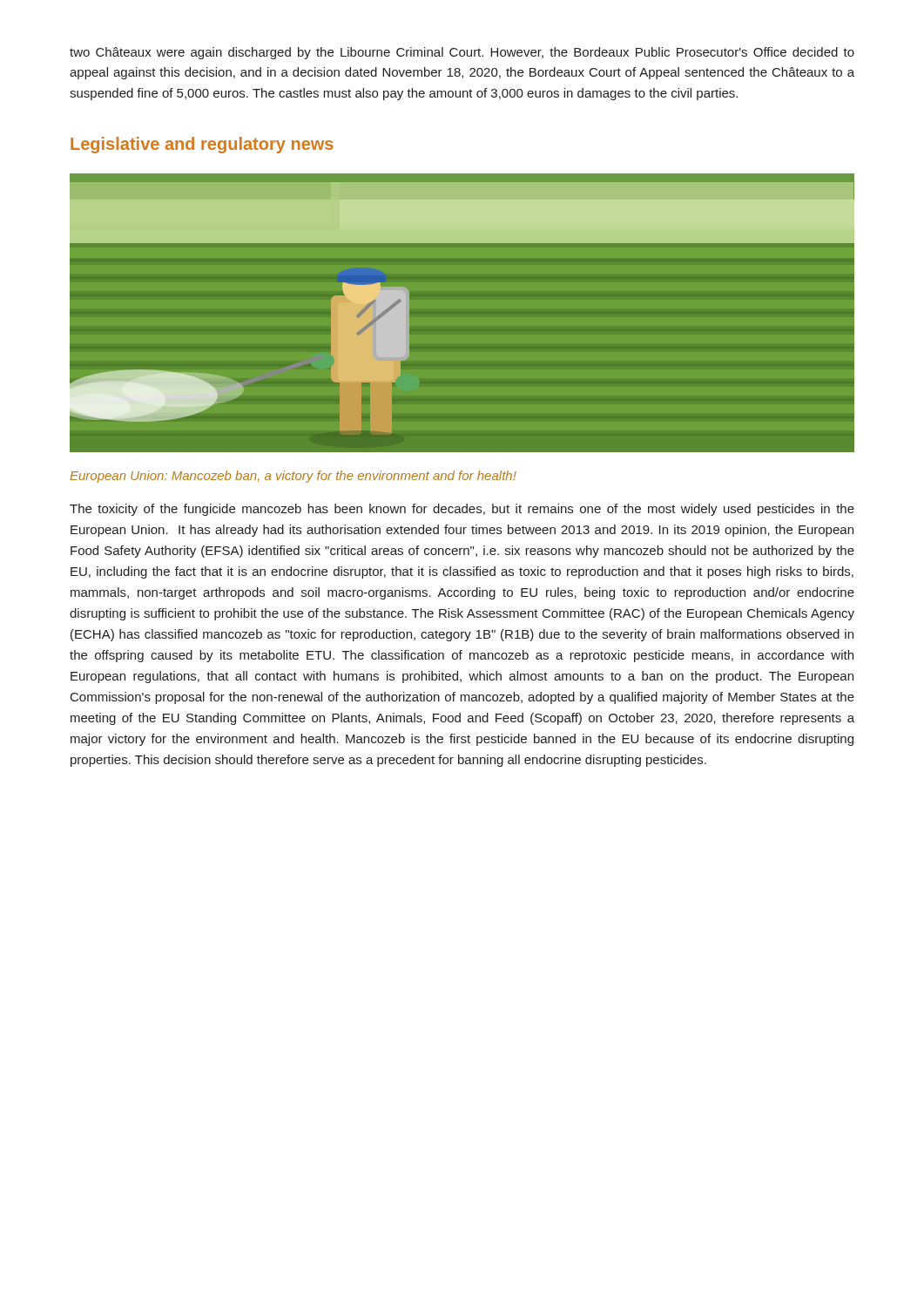Click on the photo
This screenshot has height=1307, width=924.
[462, 313]
